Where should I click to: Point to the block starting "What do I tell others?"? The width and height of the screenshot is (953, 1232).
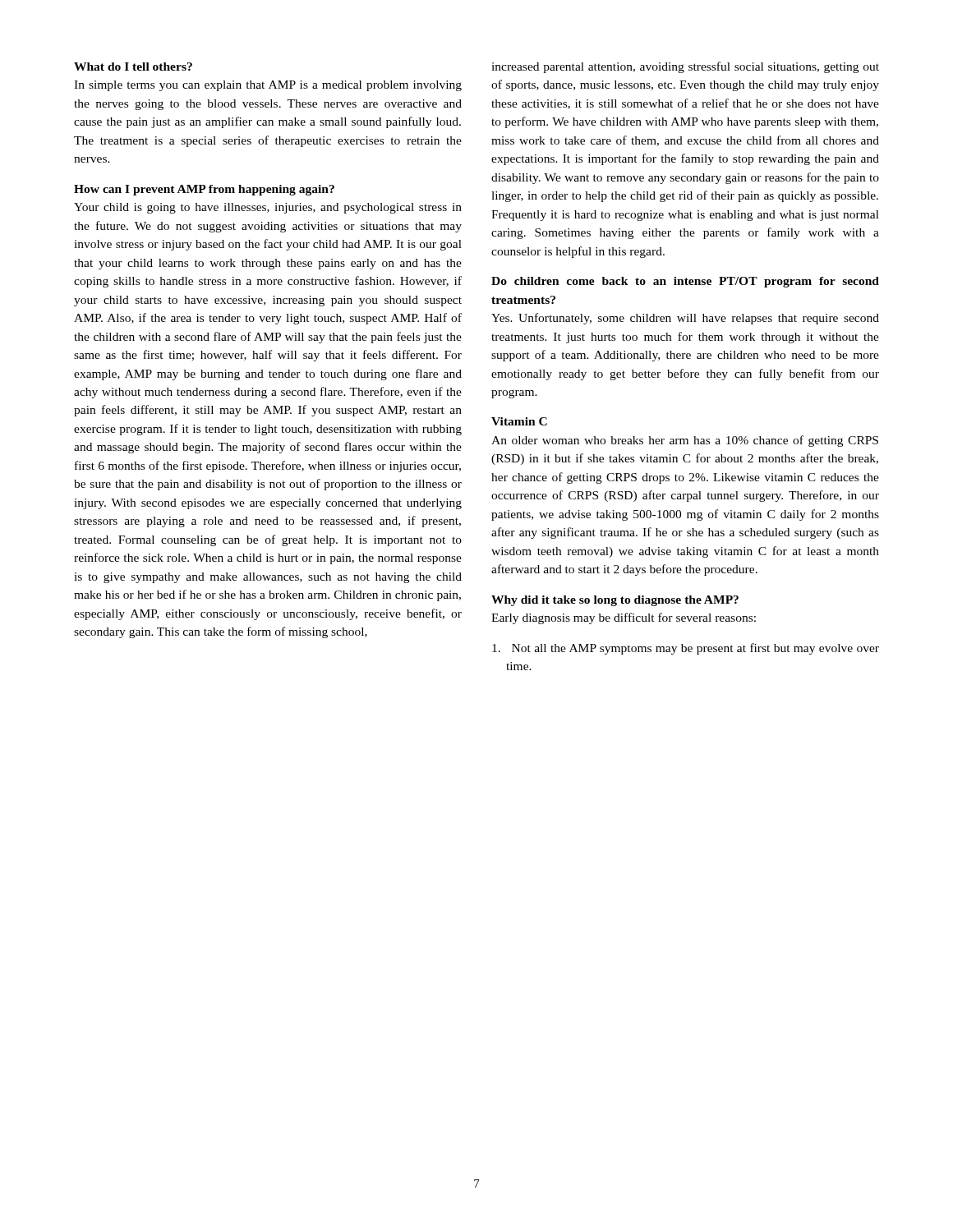pos(133,67)
